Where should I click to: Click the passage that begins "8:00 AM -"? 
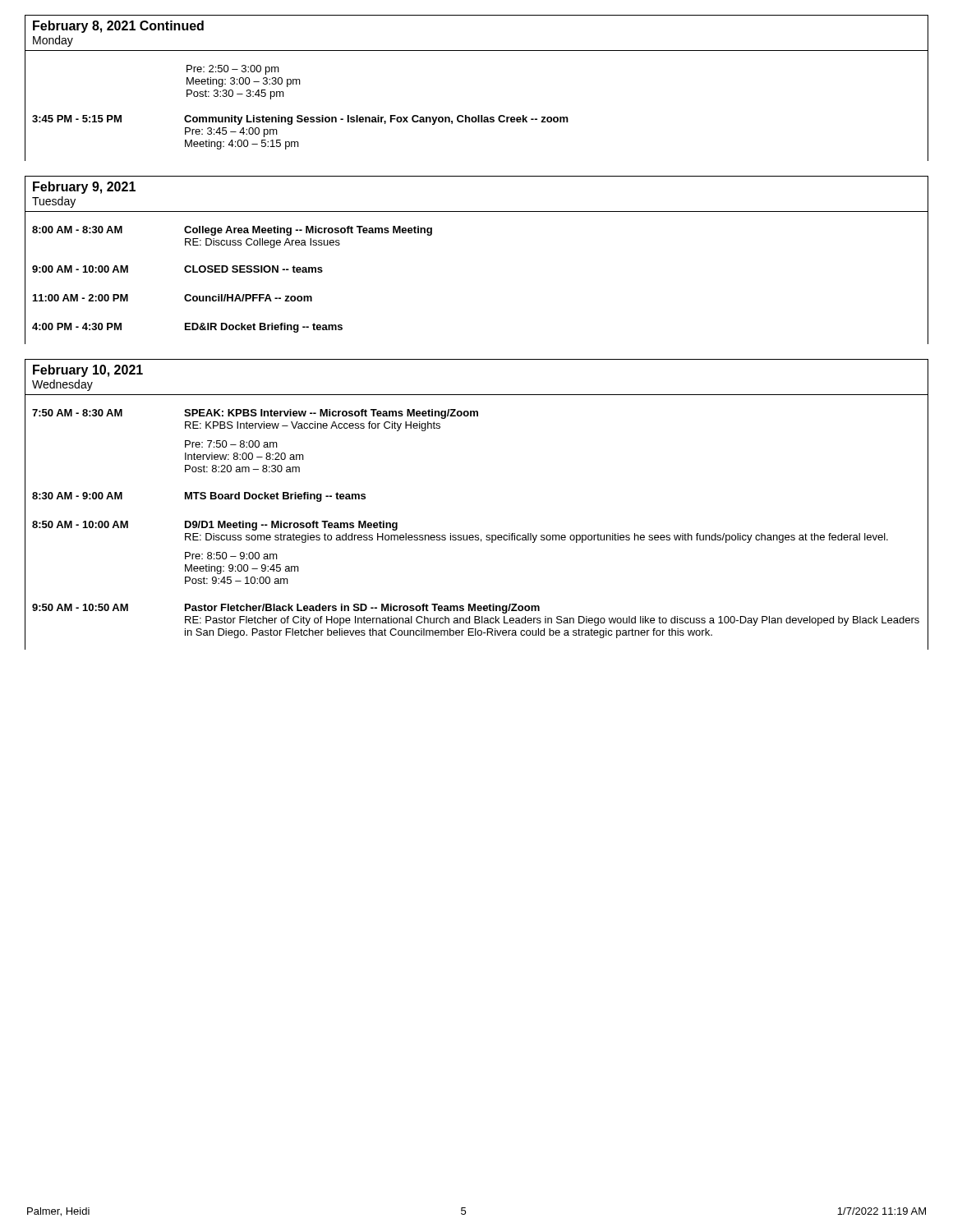[x=77, y=230]
